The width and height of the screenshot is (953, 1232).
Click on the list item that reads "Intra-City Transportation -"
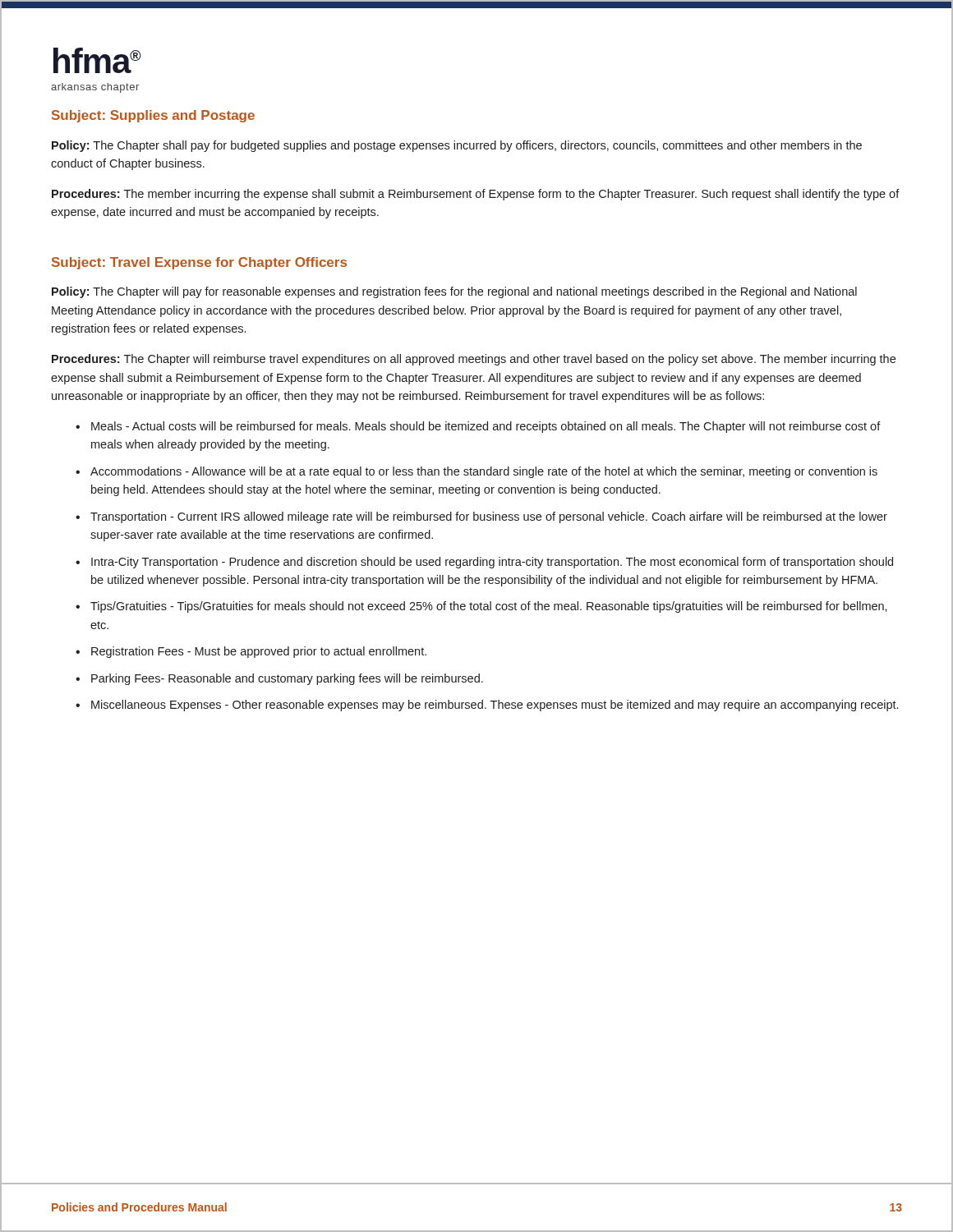click(492, 571)
